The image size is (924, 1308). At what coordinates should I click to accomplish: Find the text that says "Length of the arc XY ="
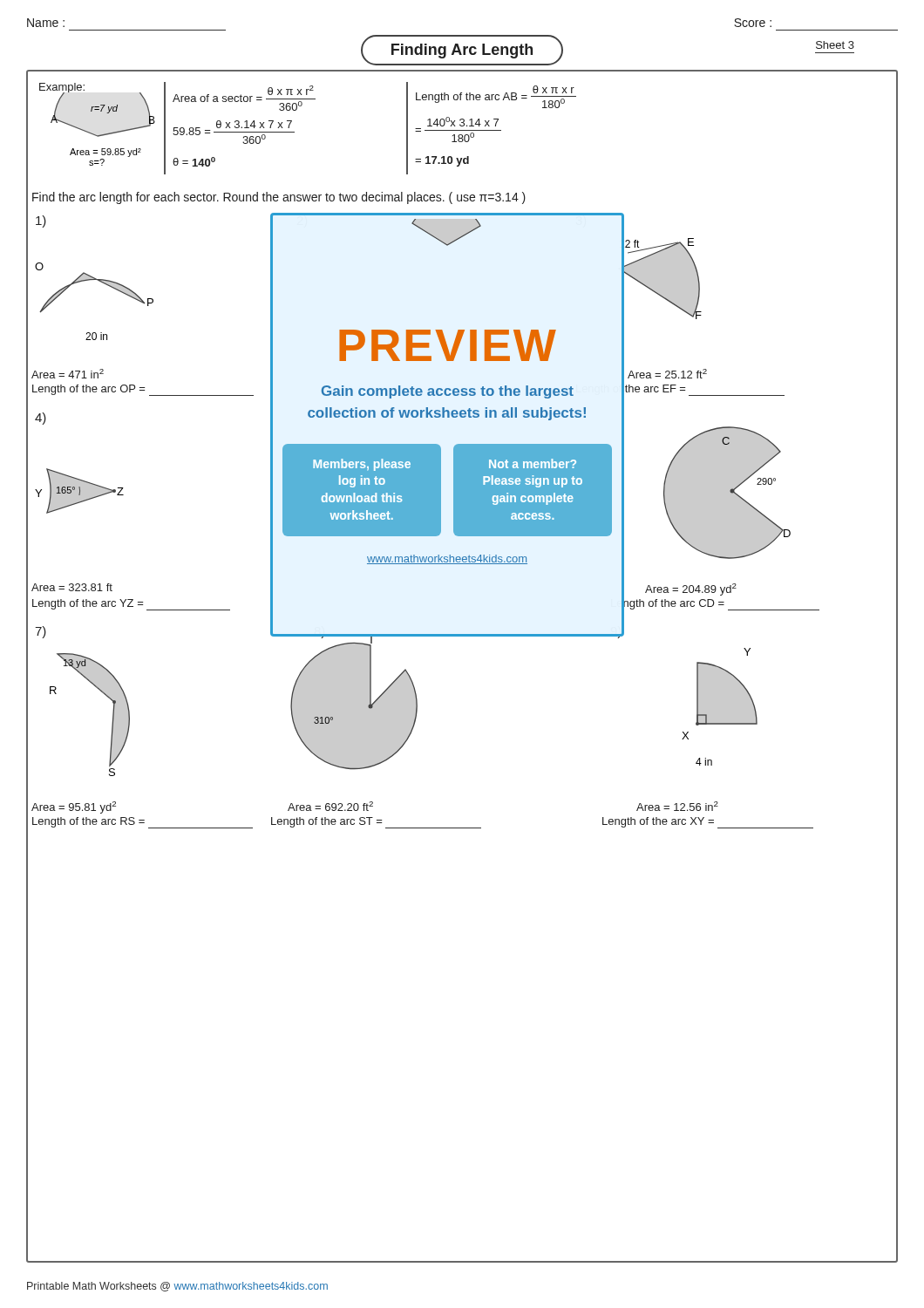click(x=707, y=821)
